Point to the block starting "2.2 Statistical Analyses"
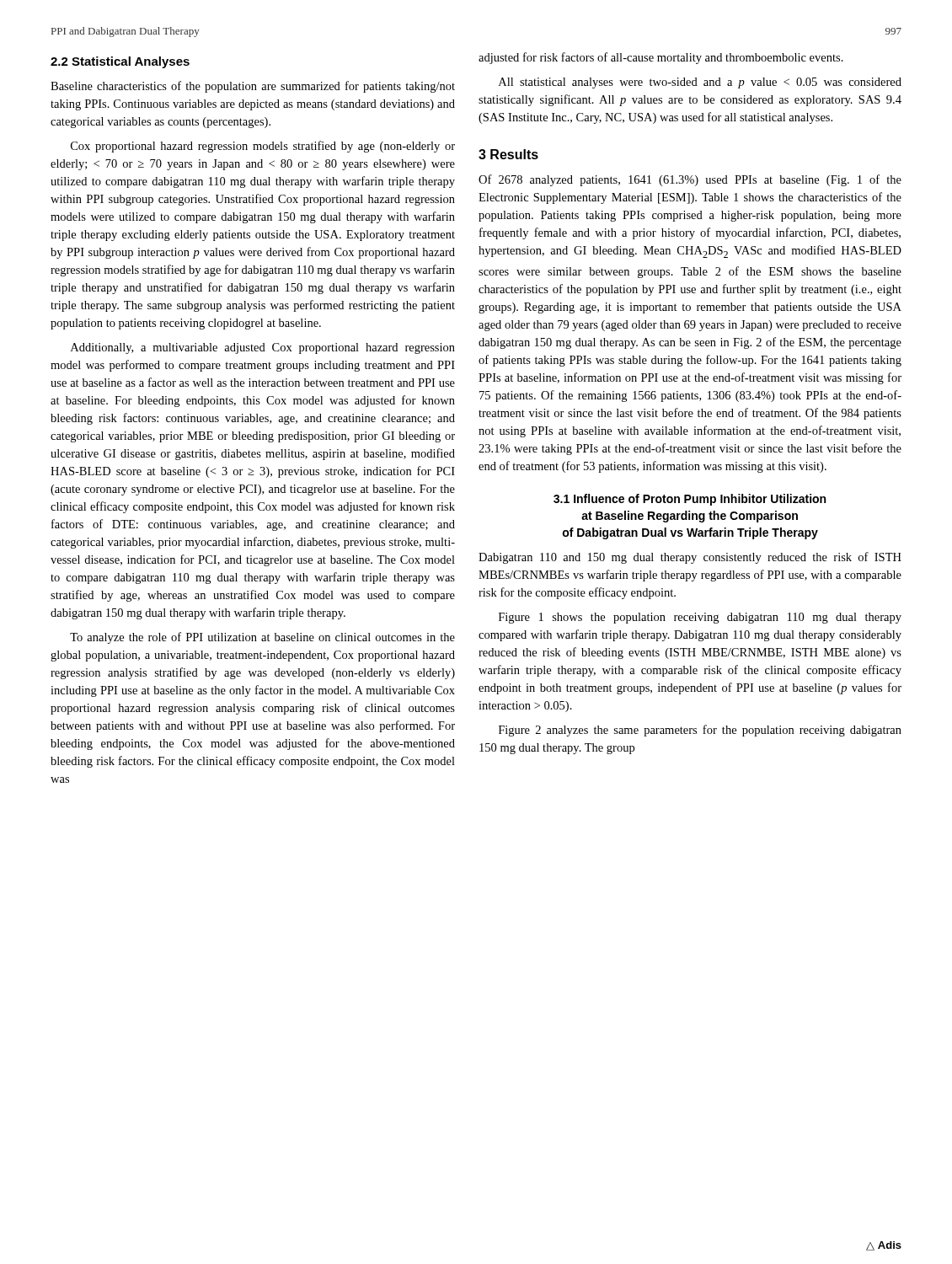Viewport: 952px width, 1264px height. (120, 61)
